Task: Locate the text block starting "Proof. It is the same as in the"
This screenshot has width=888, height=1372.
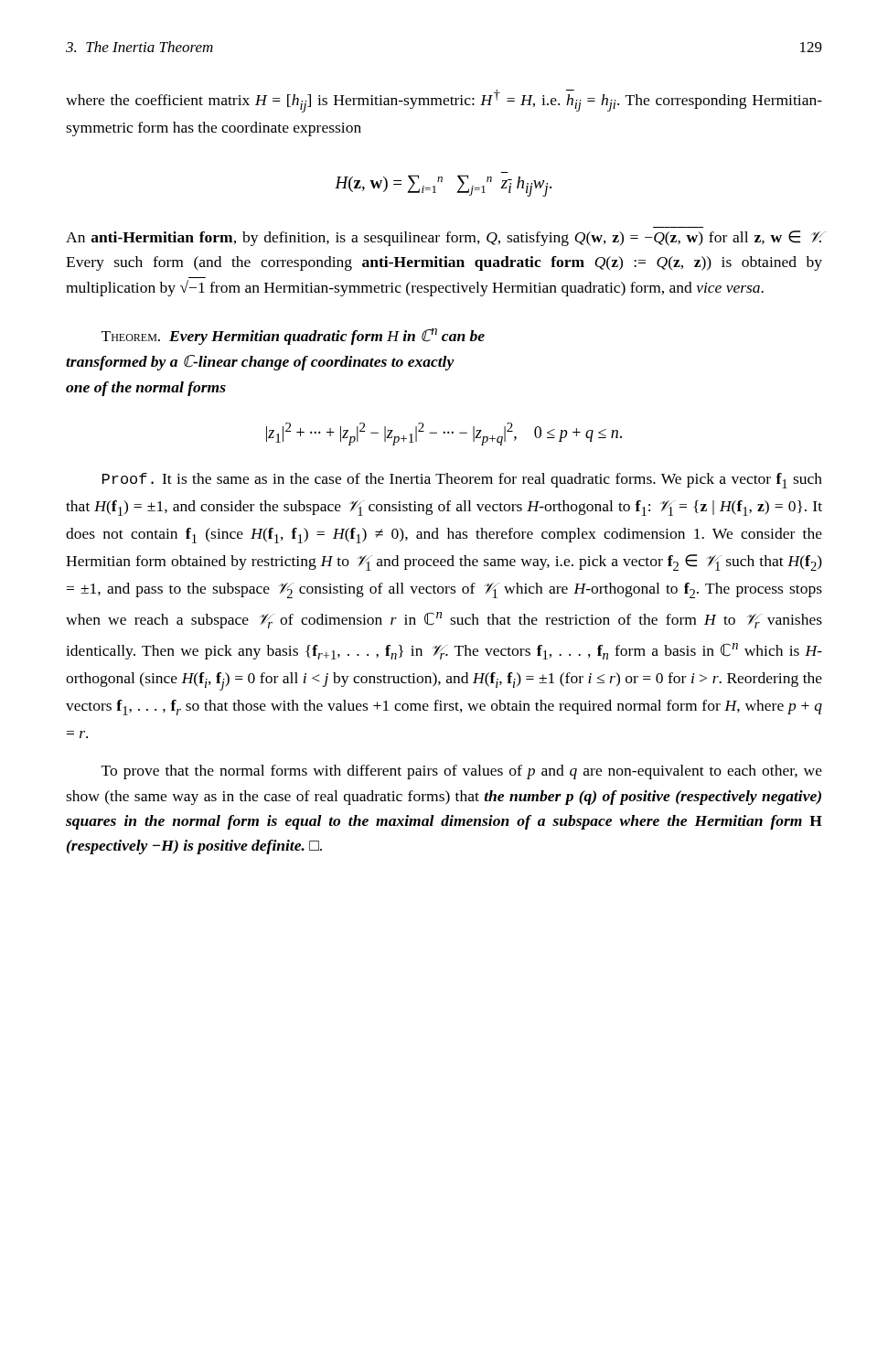Action: coord(444,662)
